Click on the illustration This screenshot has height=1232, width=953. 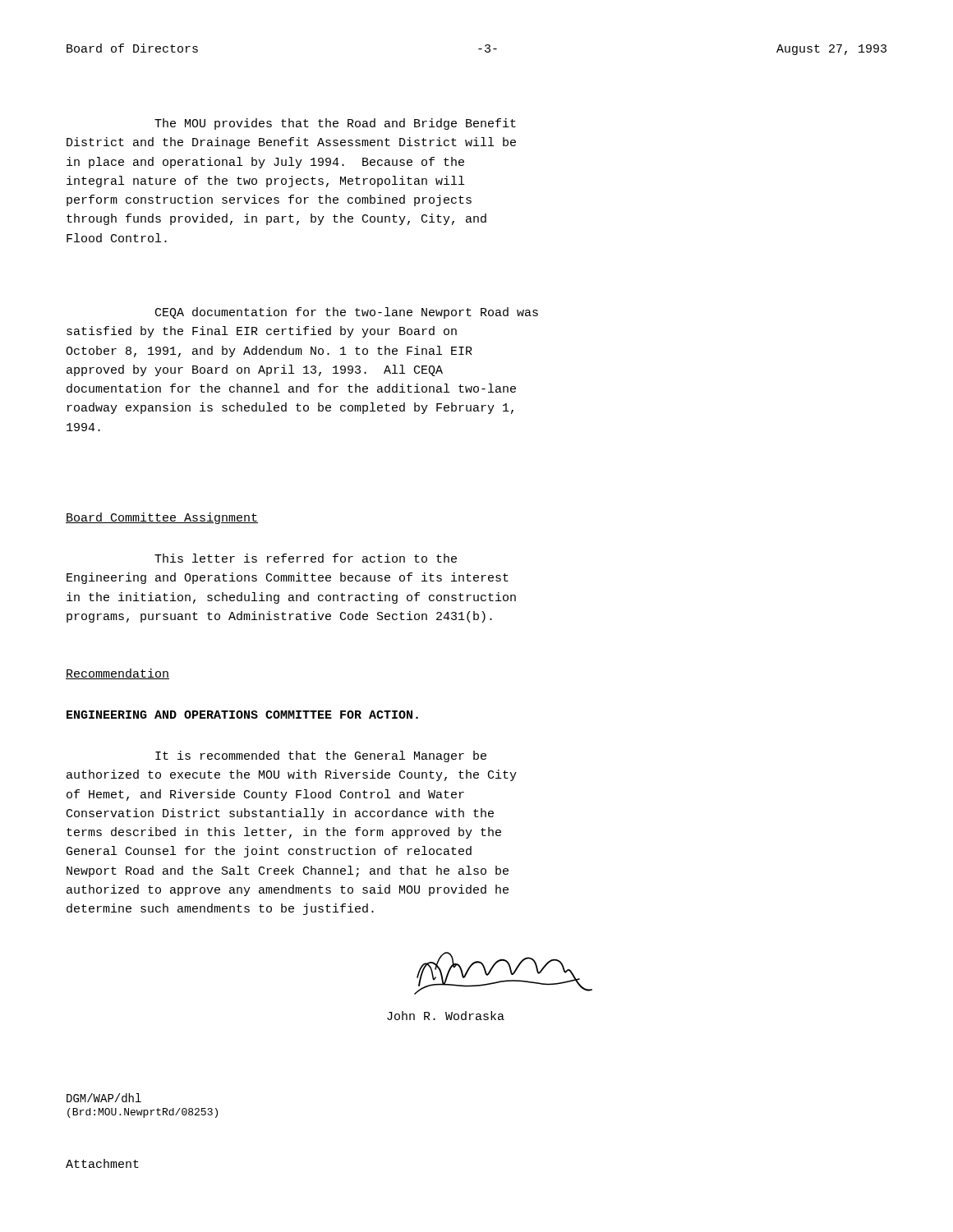[509, 973]
